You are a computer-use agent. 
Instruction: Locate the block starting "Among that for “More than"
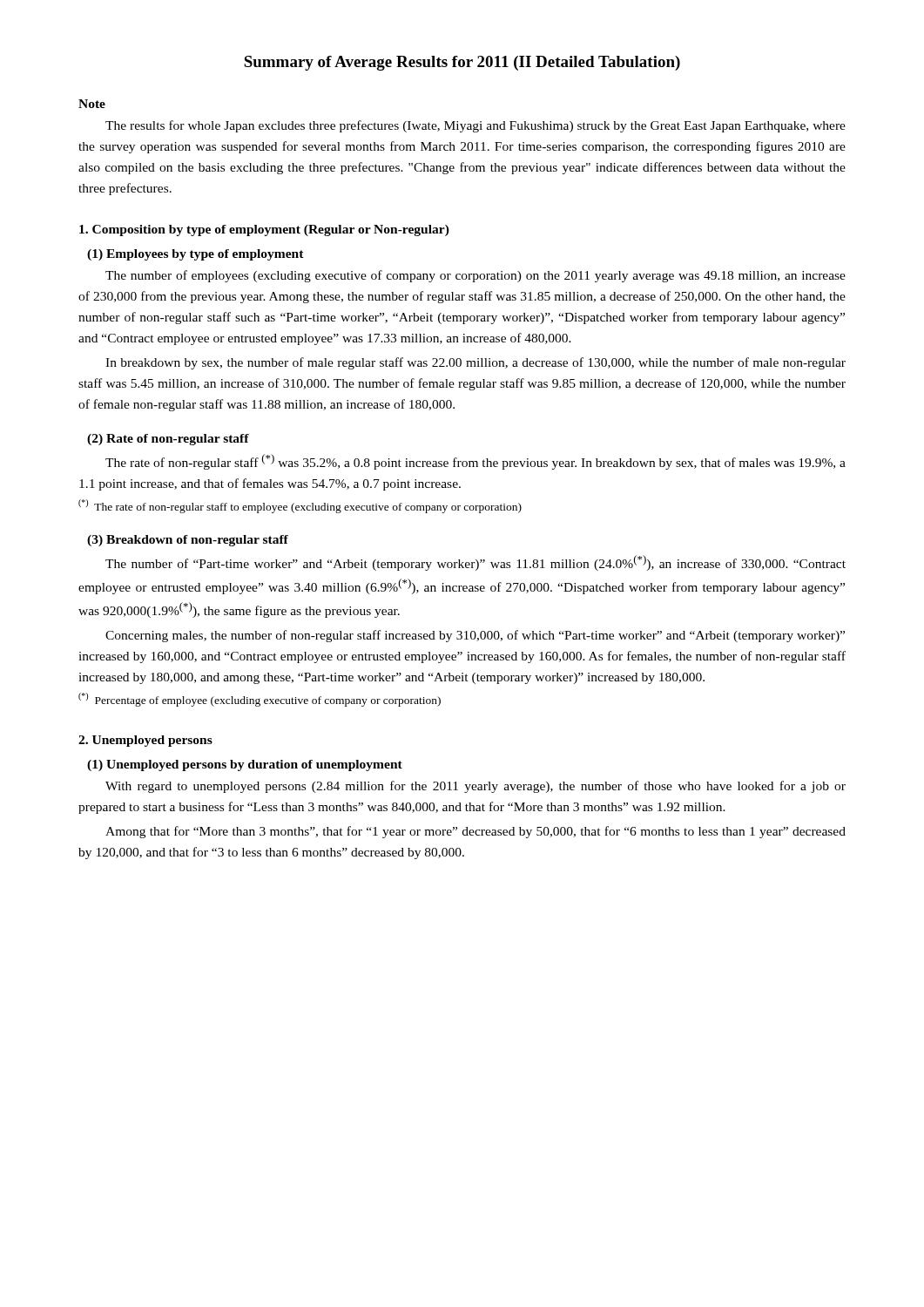point(462,841)
